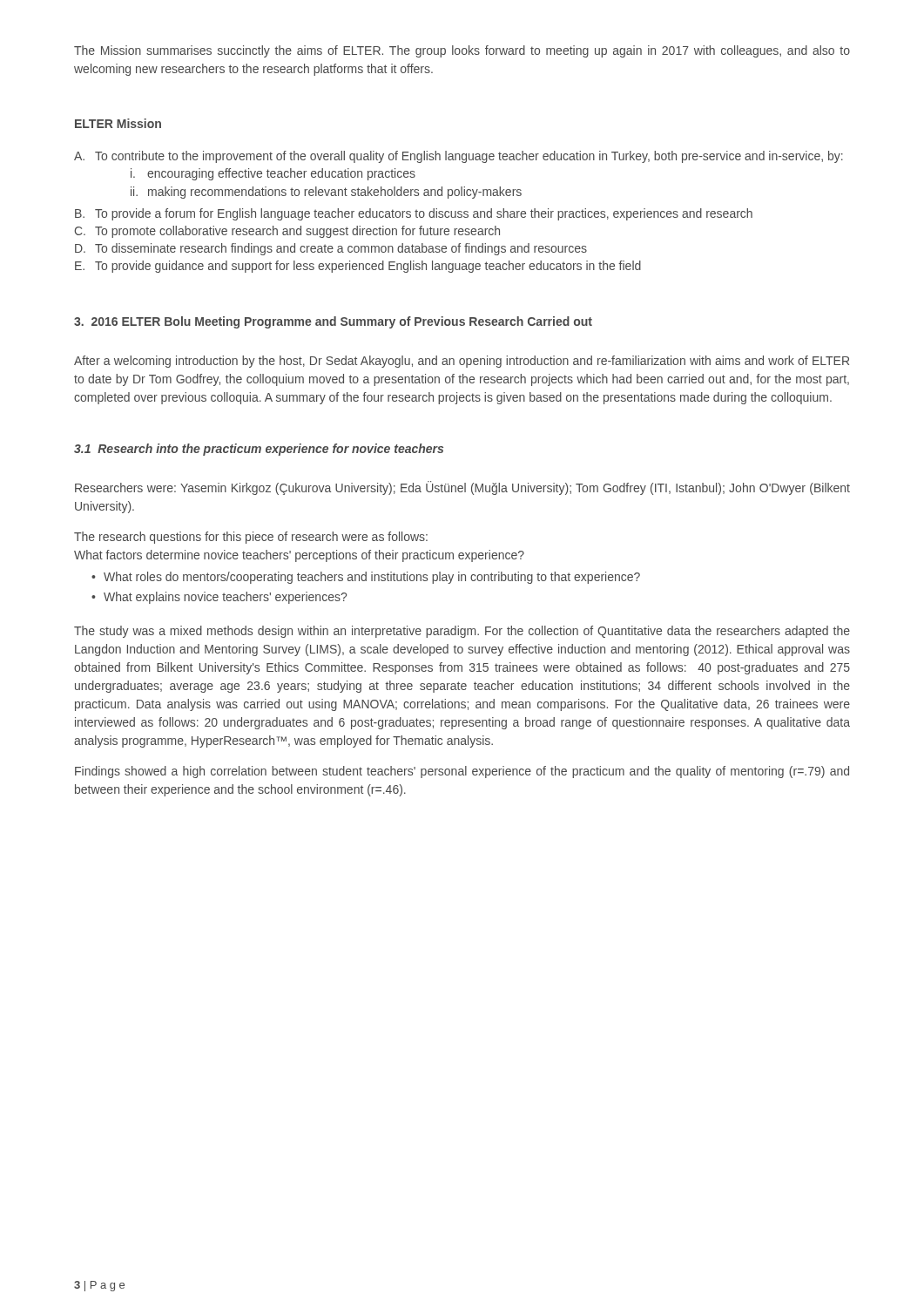The image size is (924, 1307).
Task: Where is the section header that starts "3. 2016 ELTER Bolu Meeting Programme"?
Action: click(x=462, y=322)
